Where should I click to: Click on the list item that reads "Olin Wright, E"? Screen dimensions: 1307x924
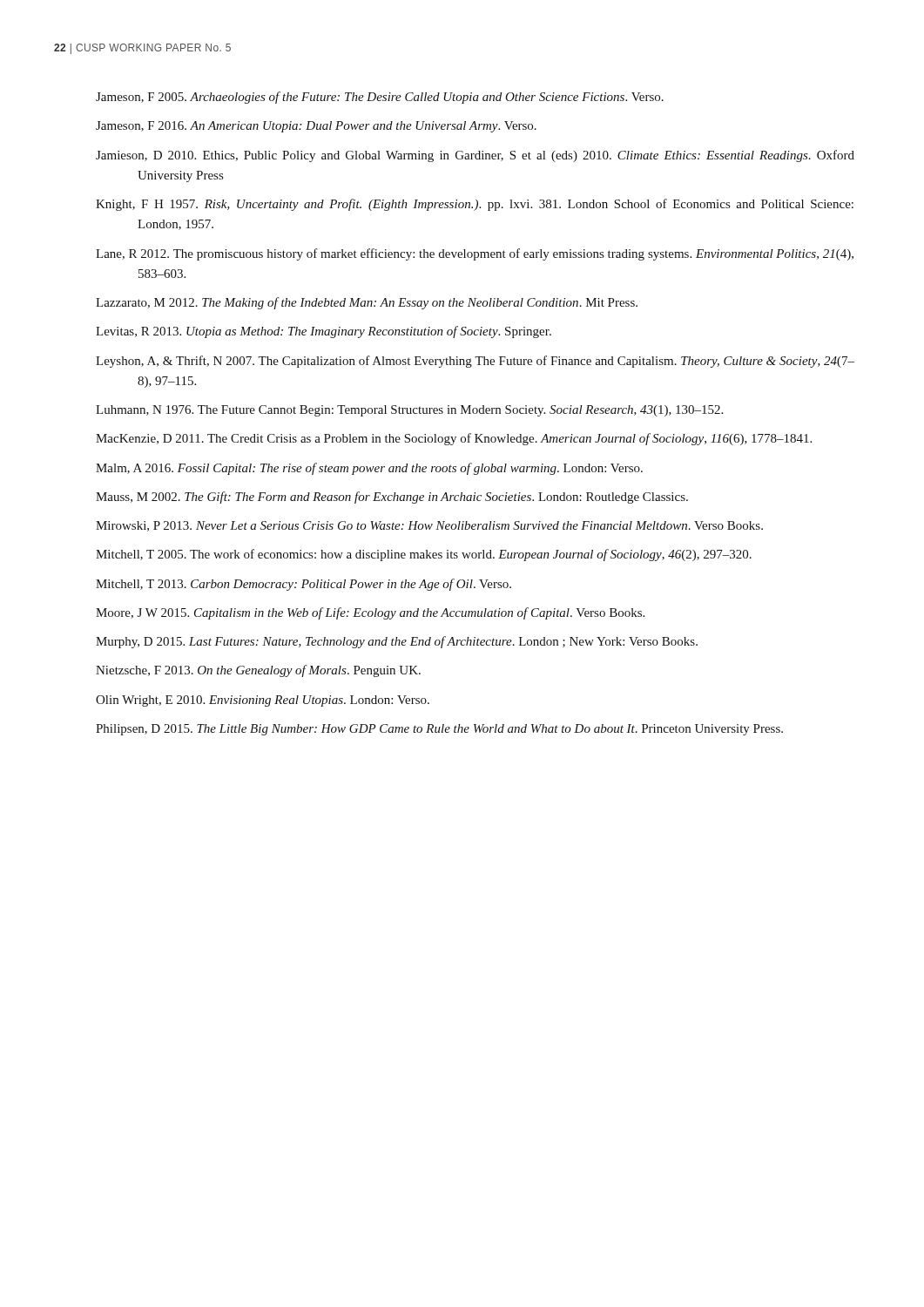coord(263,699)
